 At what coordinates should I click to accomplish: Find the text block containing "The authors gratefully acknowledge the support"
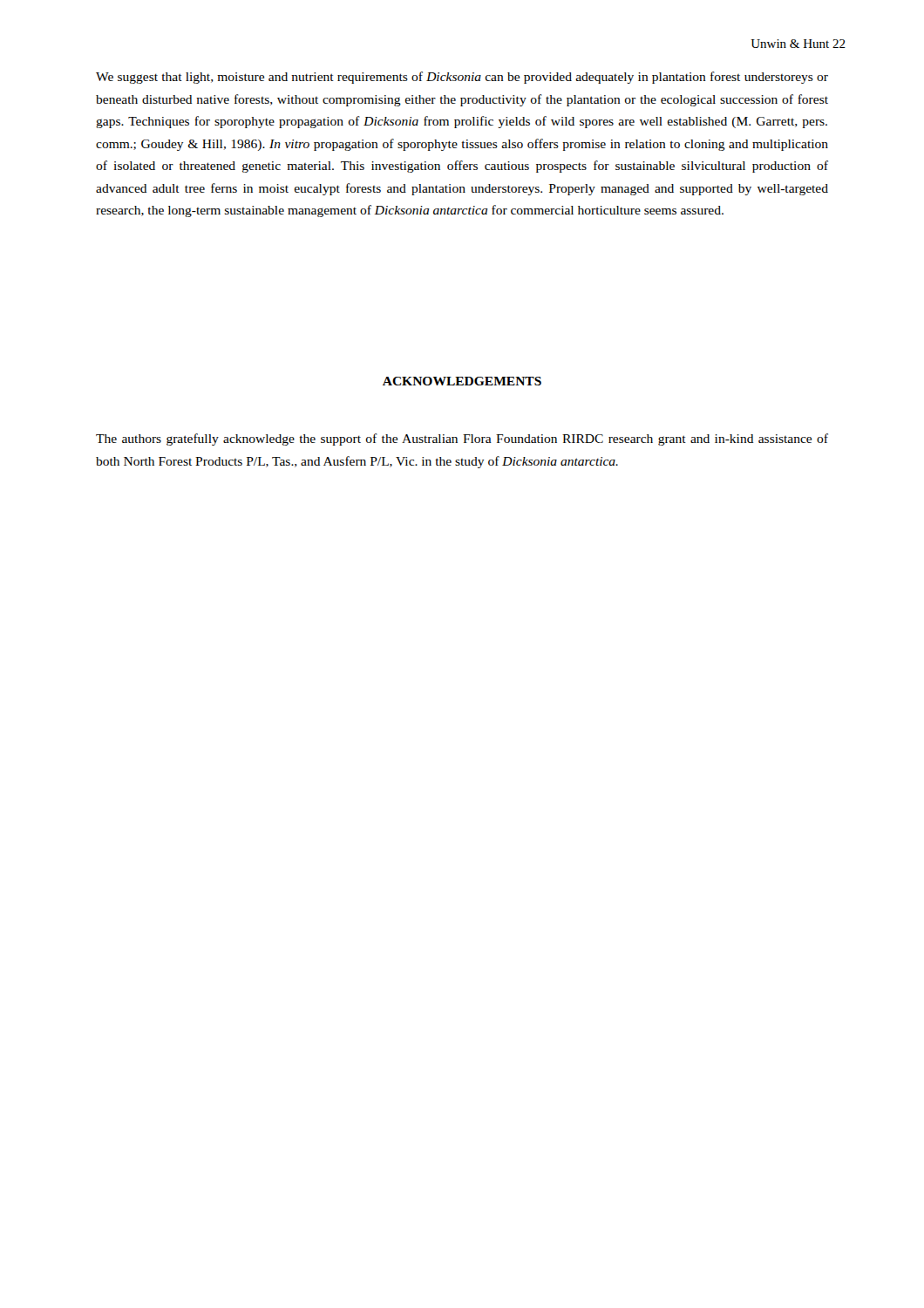click(x=462, y=449)
